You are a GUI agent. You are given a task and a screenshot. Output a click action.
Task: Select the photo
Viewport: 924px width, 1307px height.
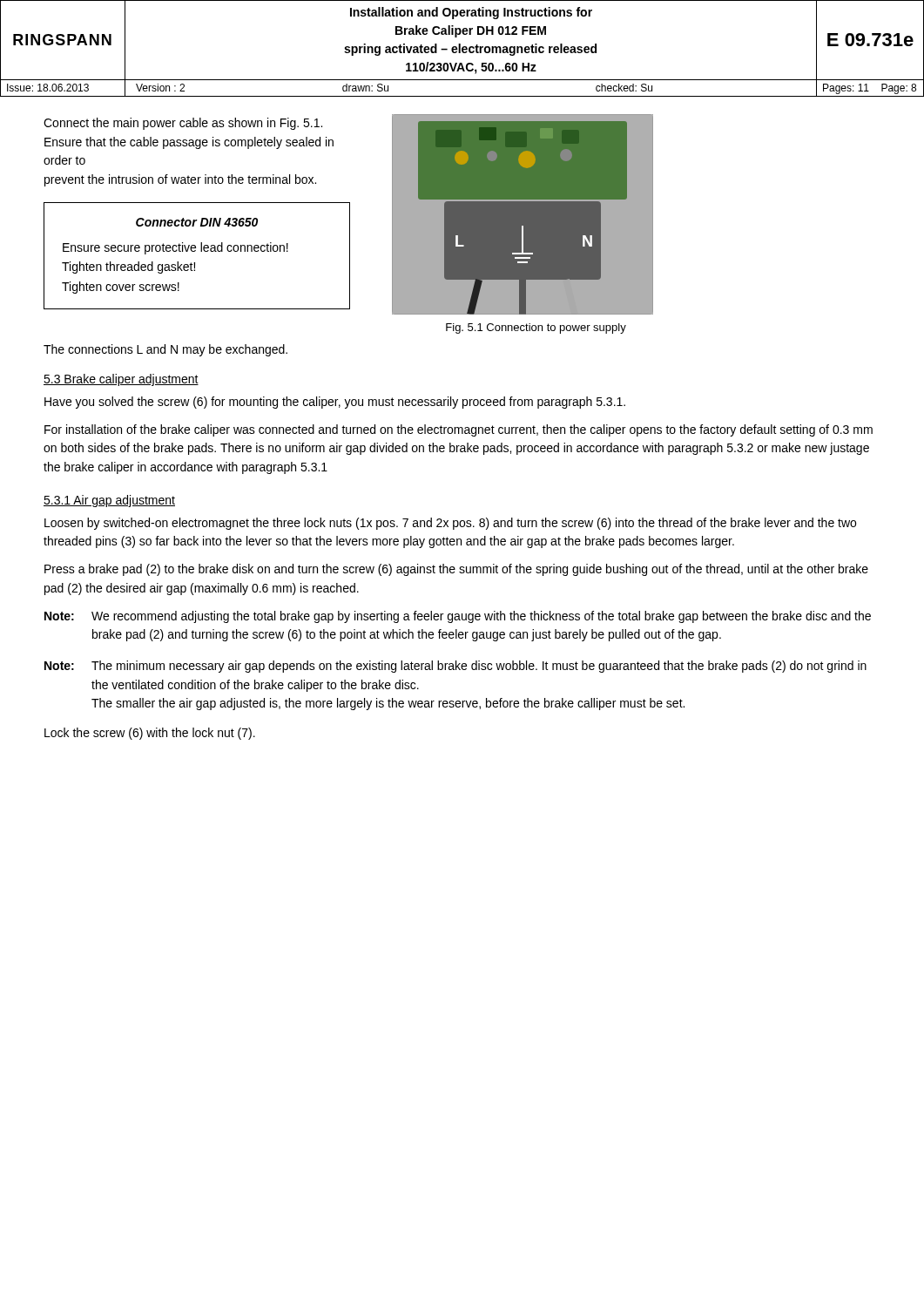pos(536,216)
